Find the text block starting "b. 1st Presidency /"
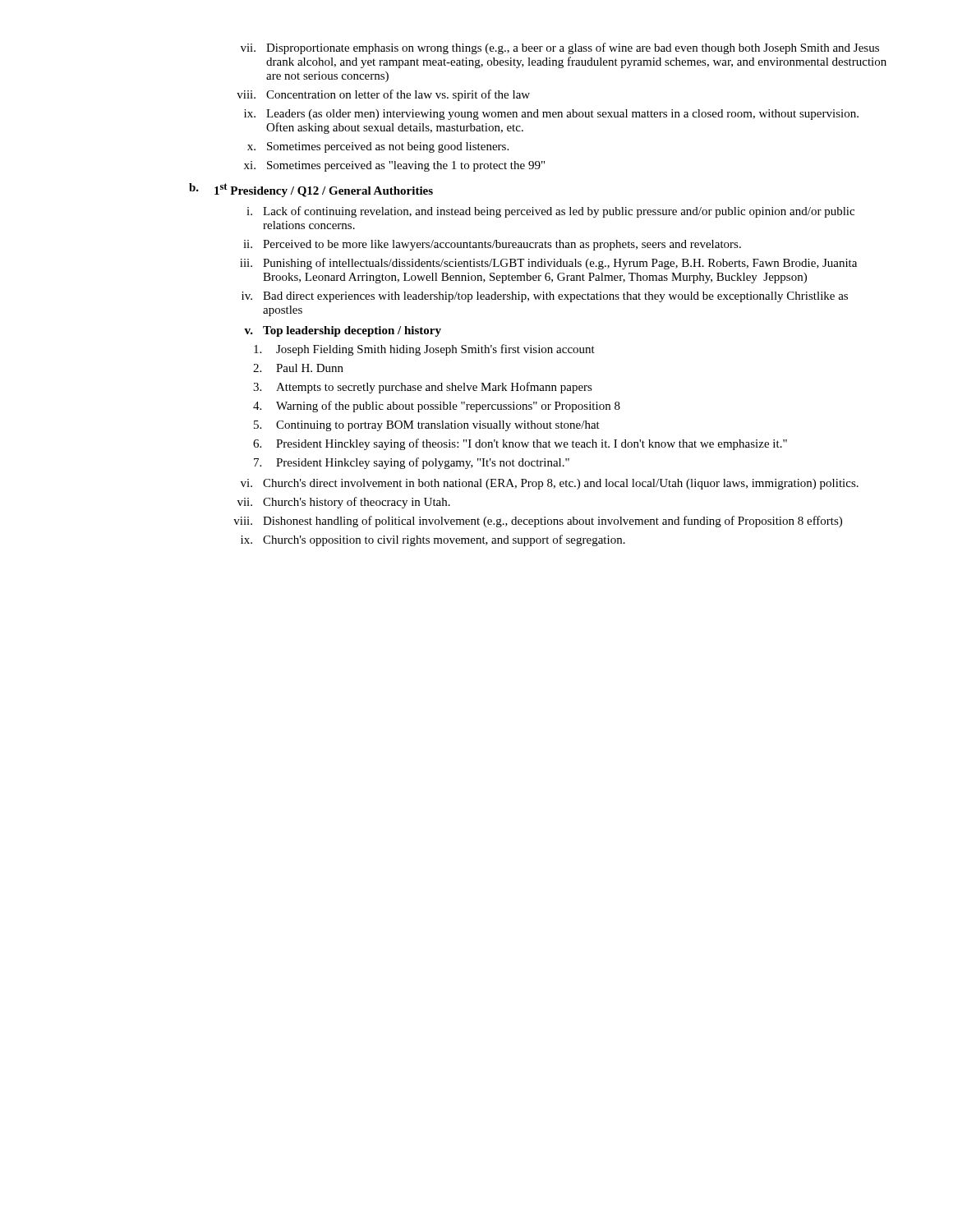 point(311,189)
